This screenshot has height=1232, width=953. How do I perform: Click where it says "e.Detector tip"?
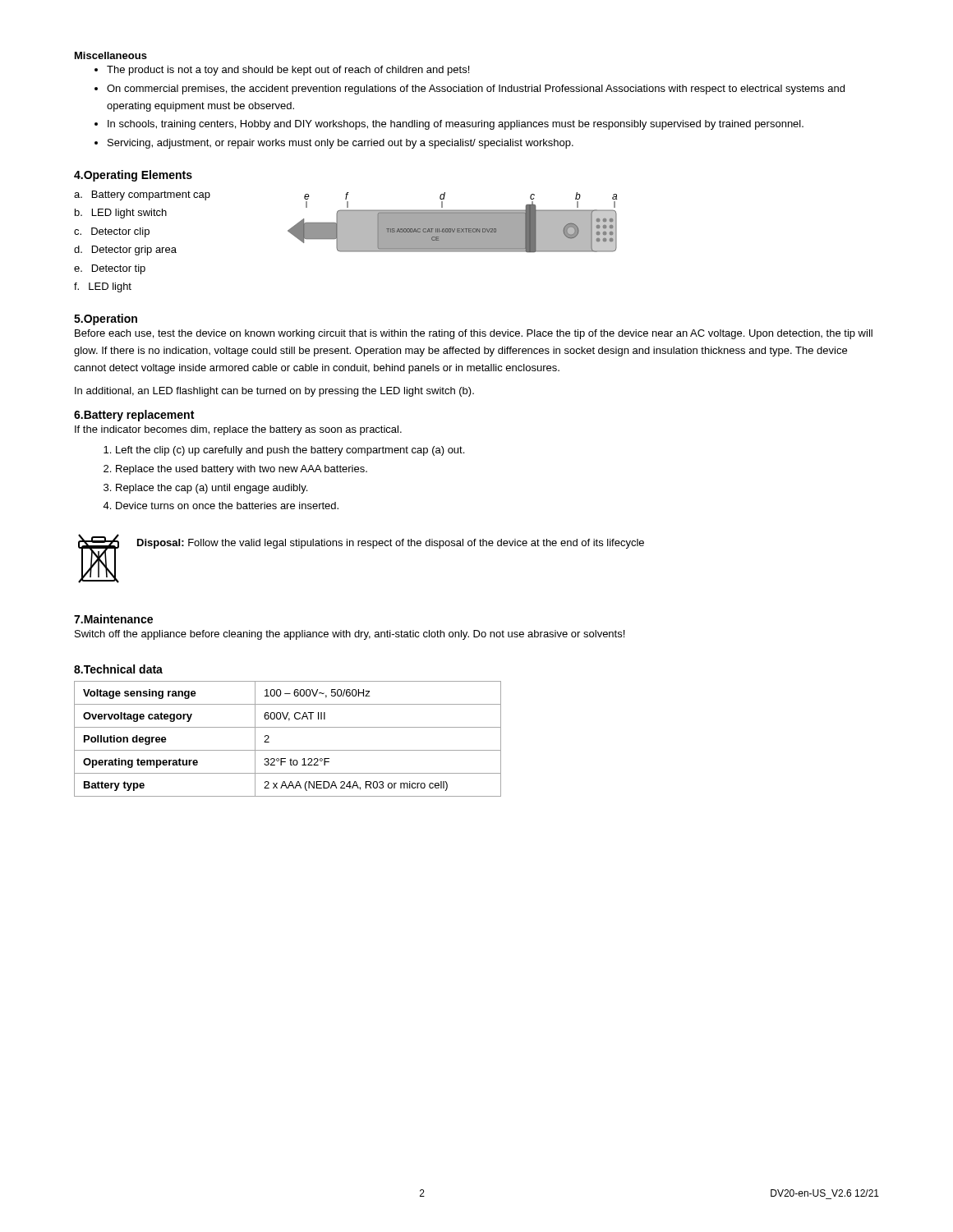110,268
